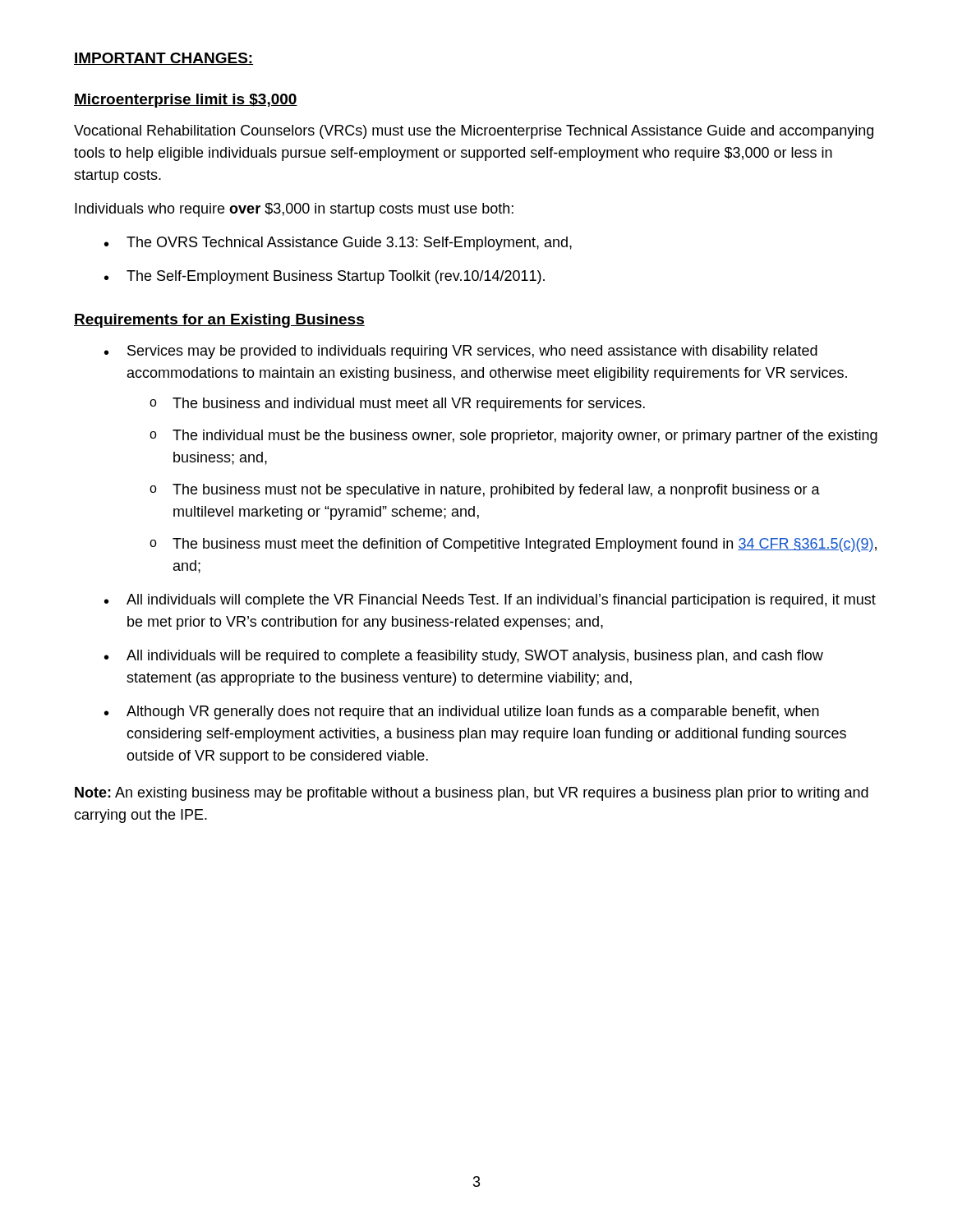Find the list item that says "Services may be provided to"
This screenshot has height=1232, width=953.
[472, 352]
